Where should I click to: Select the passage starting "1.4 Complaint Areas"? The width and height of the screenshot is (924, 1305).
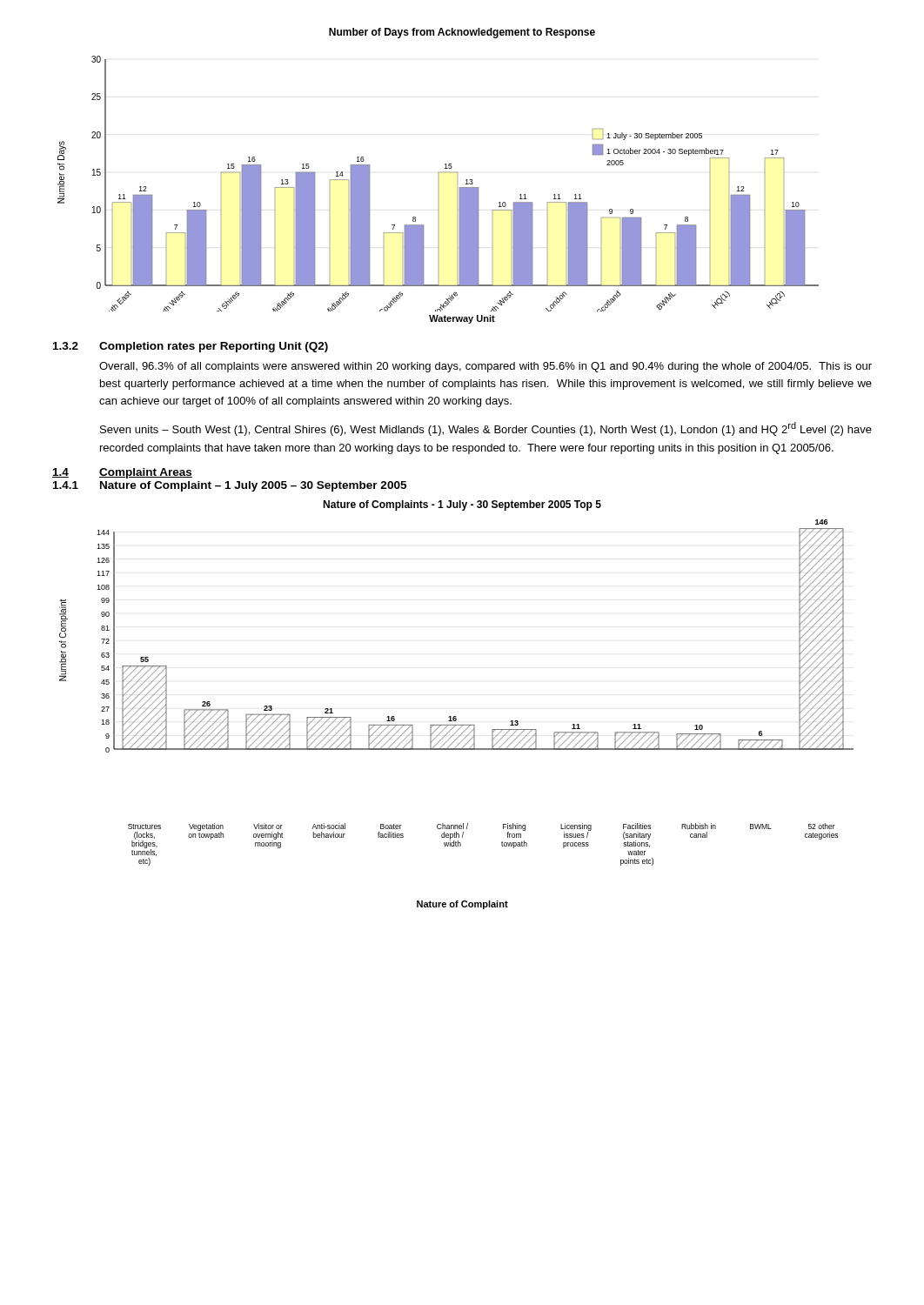[x=122, y=472]
